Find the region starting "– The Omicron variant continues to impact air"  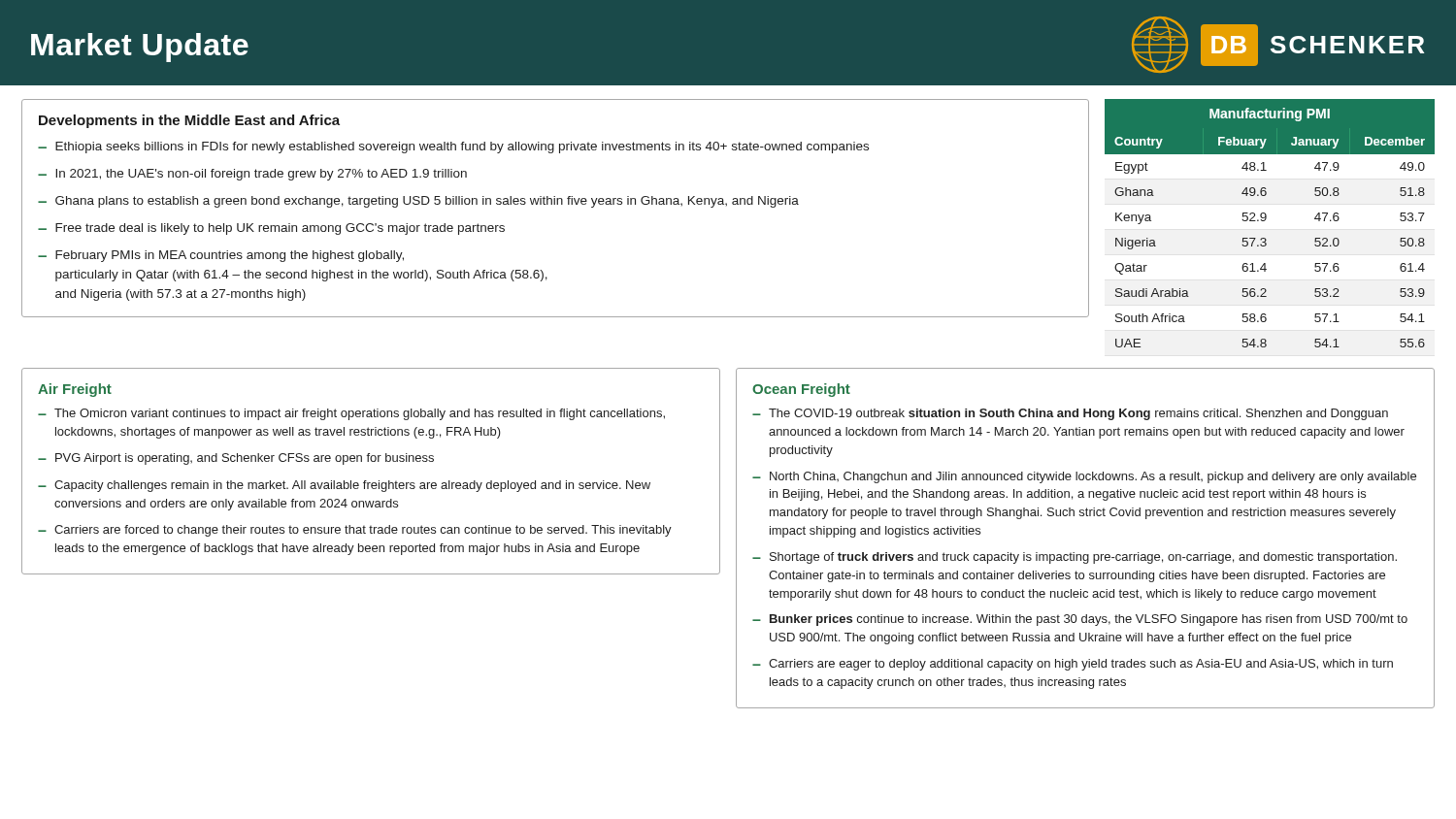[371, 423]
